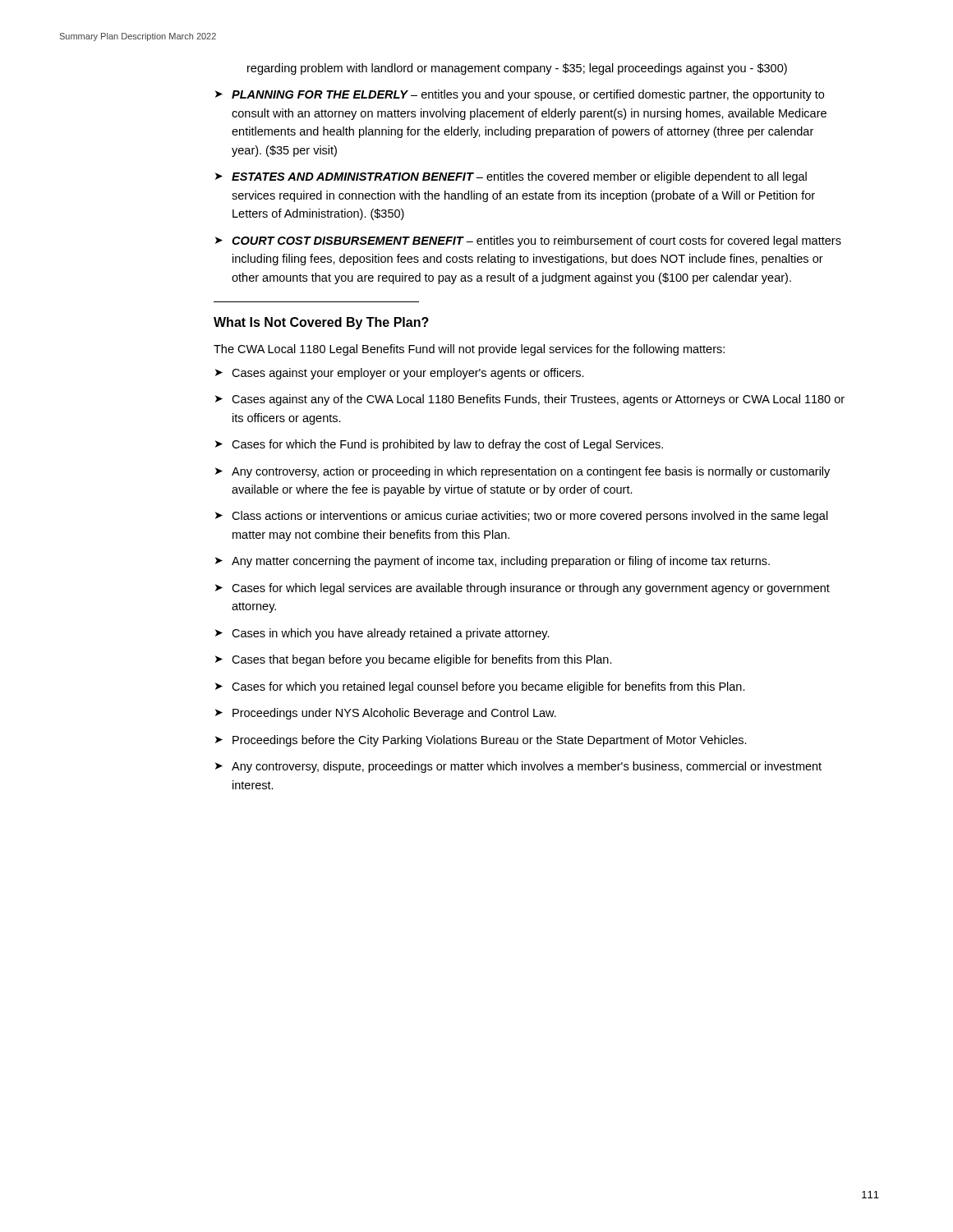953x1232 pixels.
Task: Navigate to the text block starting "➤ Proceedings before"
Action: tap(530, 740)
